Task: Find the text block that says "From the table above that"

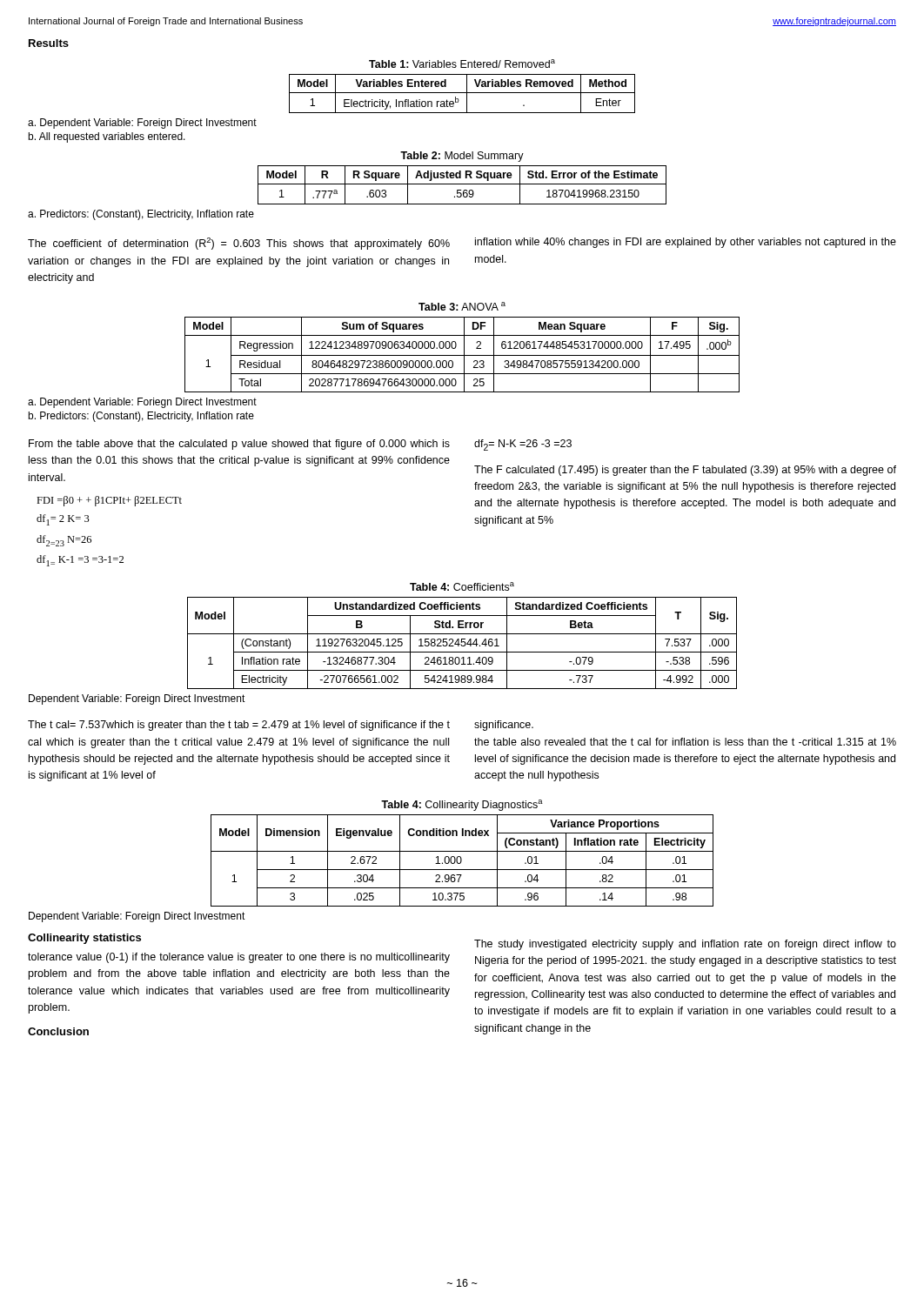Action: 239,461
